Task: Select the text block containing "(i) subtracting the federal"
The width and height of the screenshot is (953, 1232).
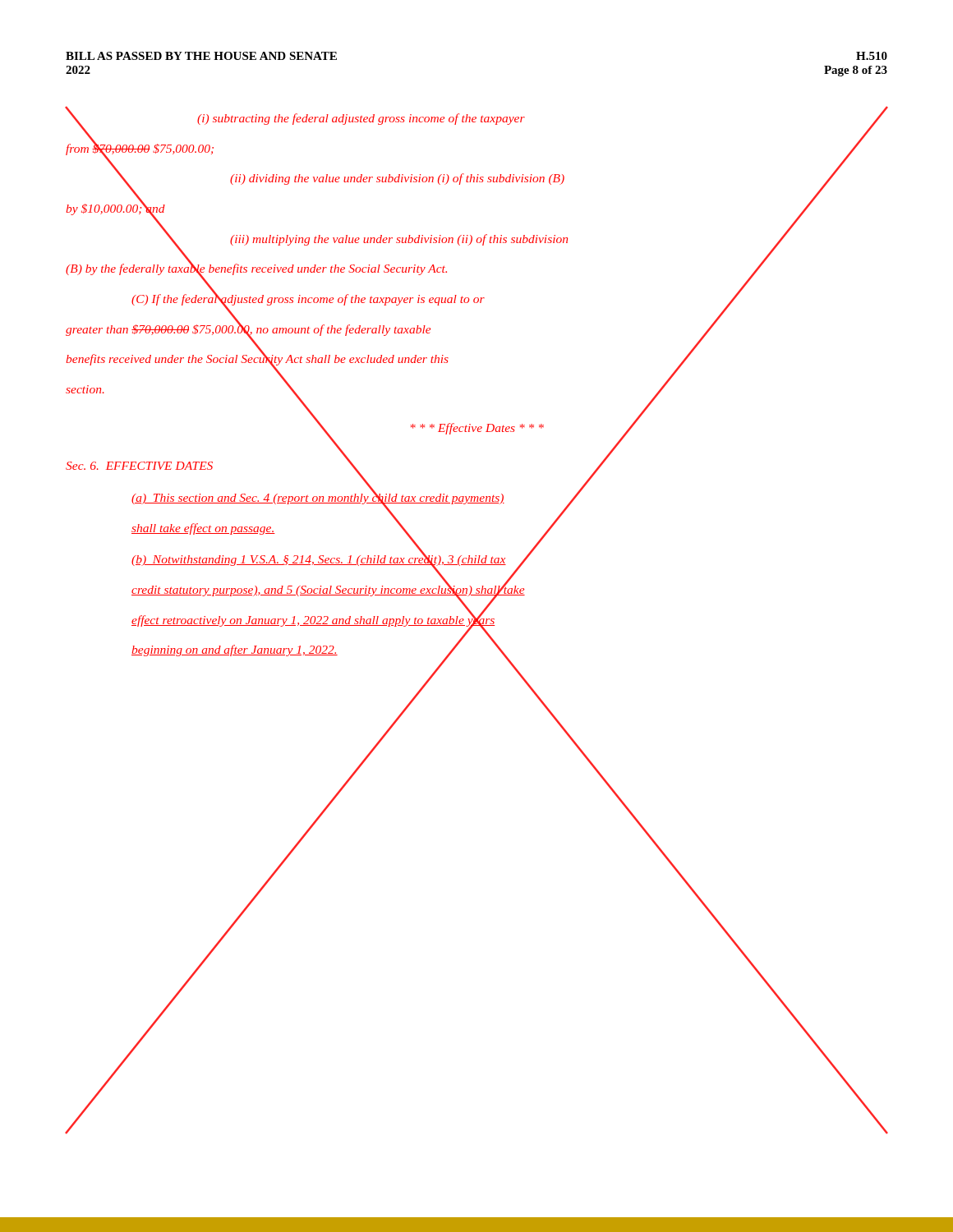Action: point(343,119)
